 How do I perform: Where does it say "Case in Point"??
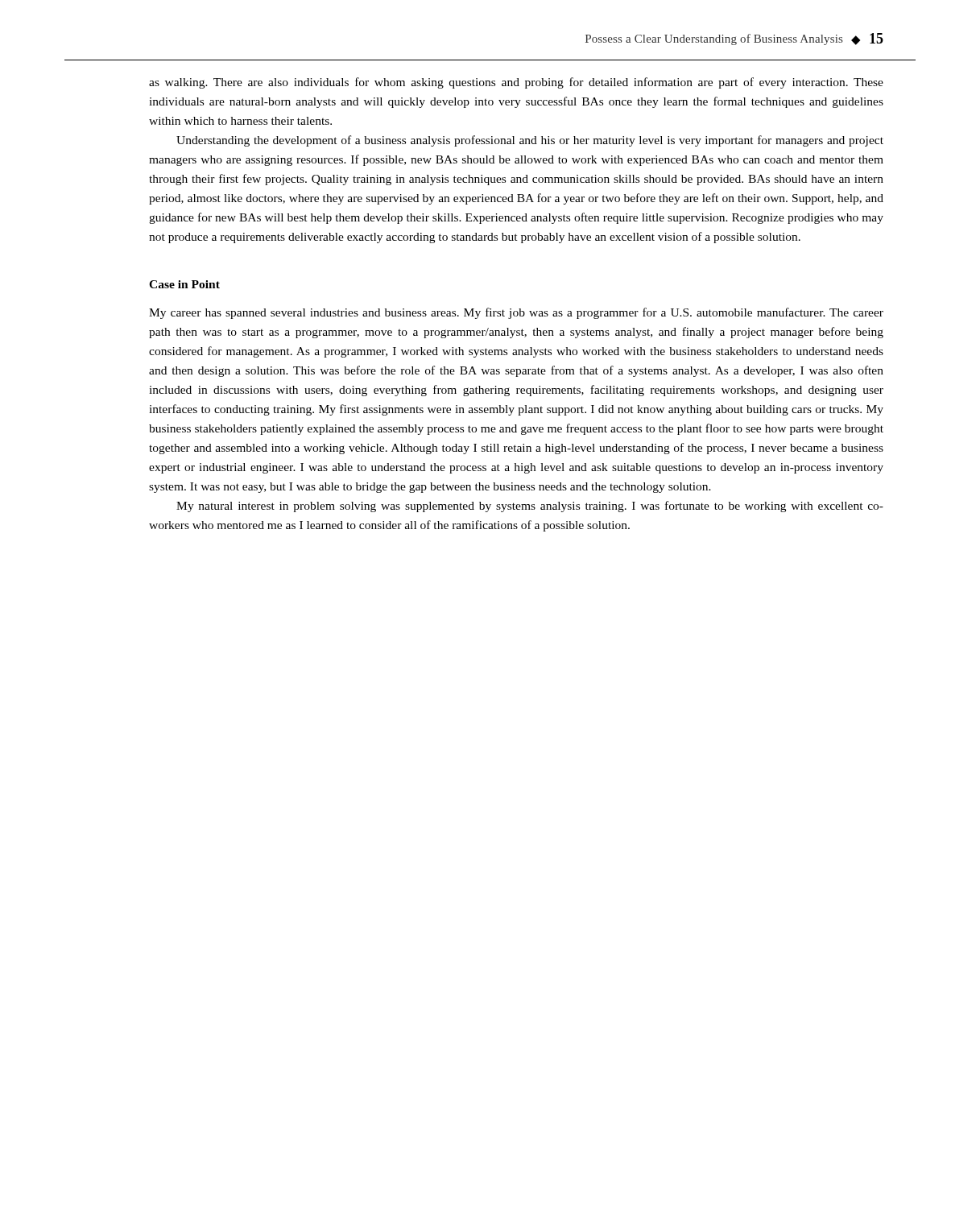coord(184,284)
